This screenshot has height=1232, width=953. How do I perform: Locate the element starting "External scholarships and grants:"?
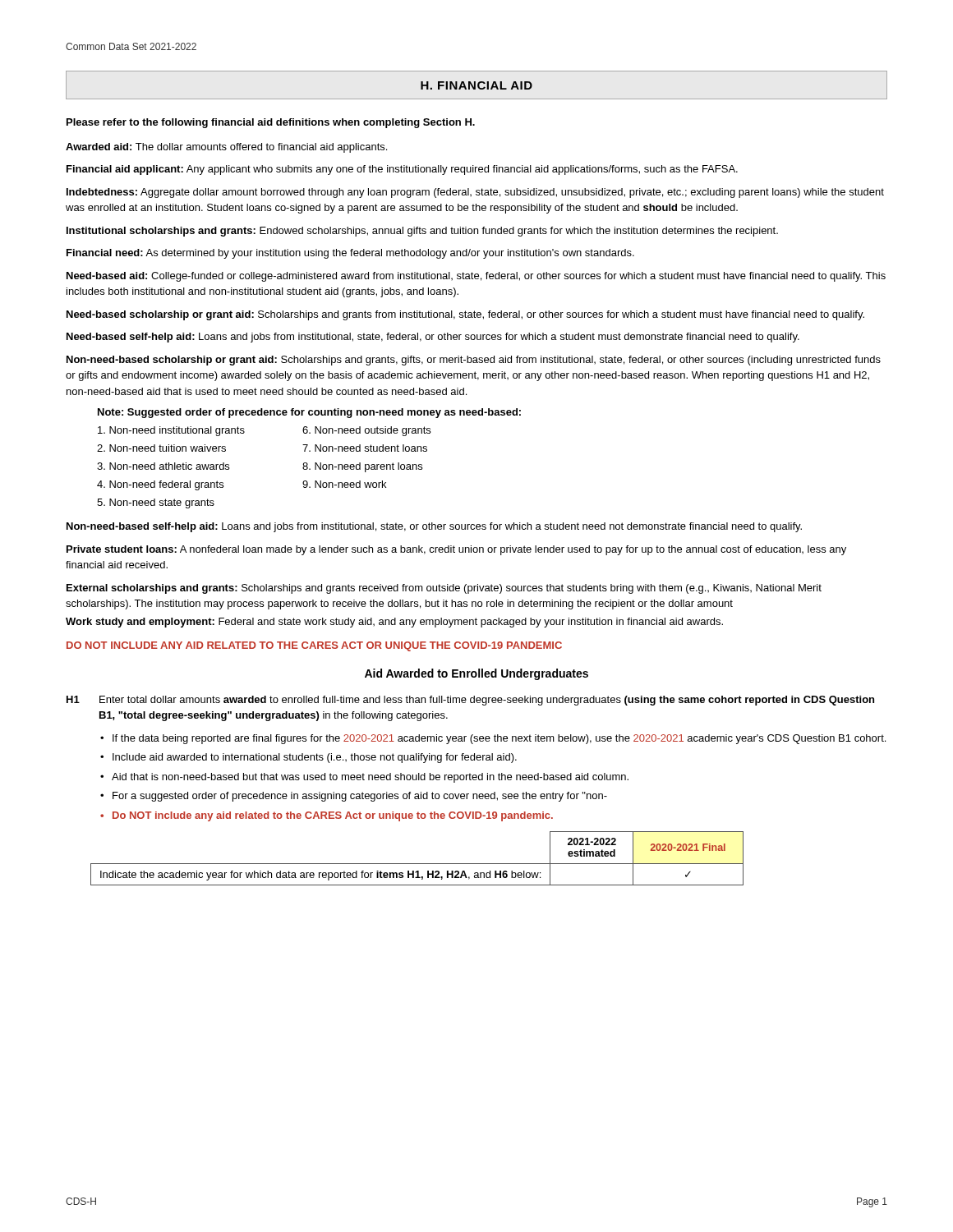point(444,596)
